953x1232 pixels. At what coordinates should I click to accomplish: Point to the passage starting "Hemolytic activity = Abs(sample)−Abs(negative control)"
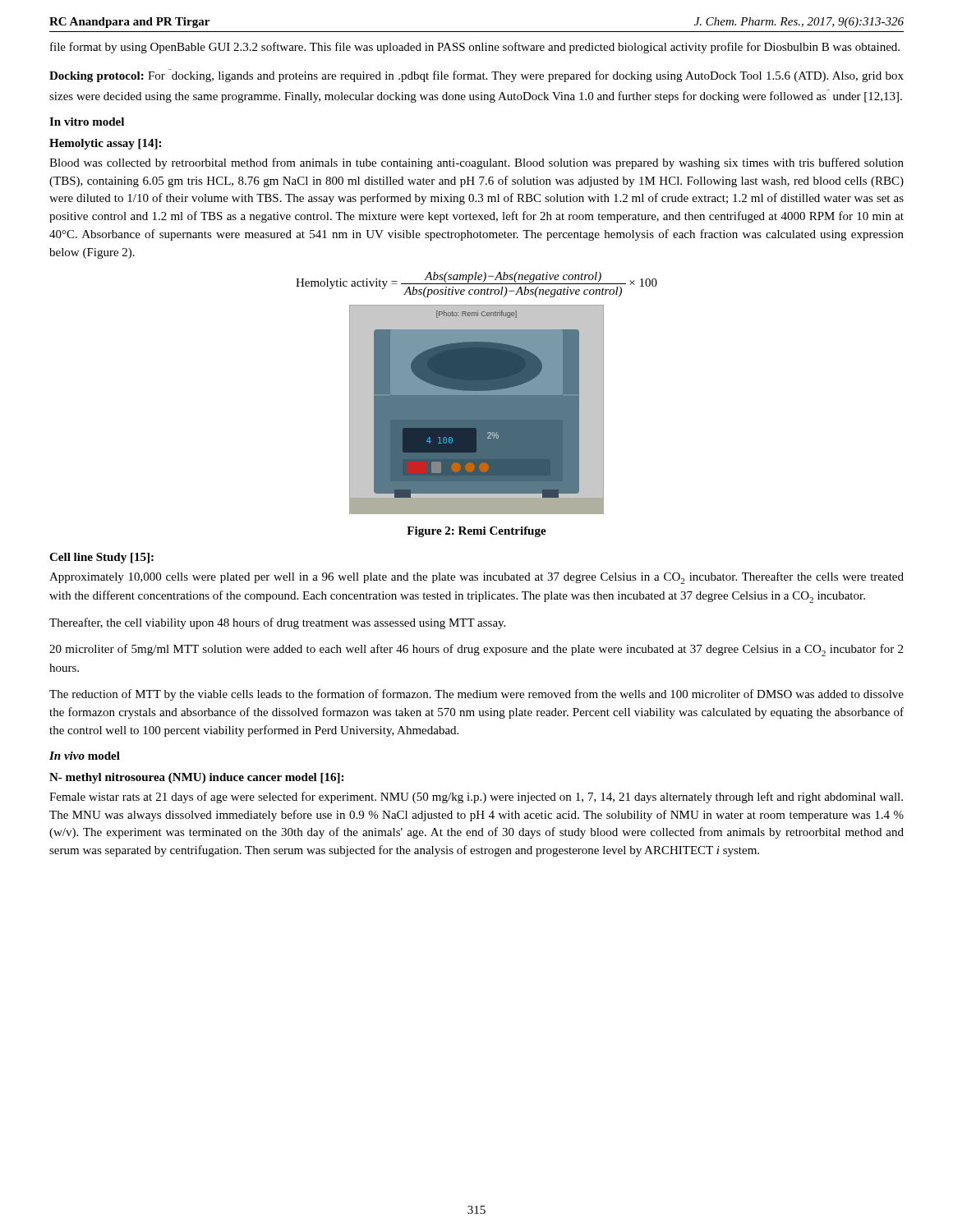click(x=476, y=284)
